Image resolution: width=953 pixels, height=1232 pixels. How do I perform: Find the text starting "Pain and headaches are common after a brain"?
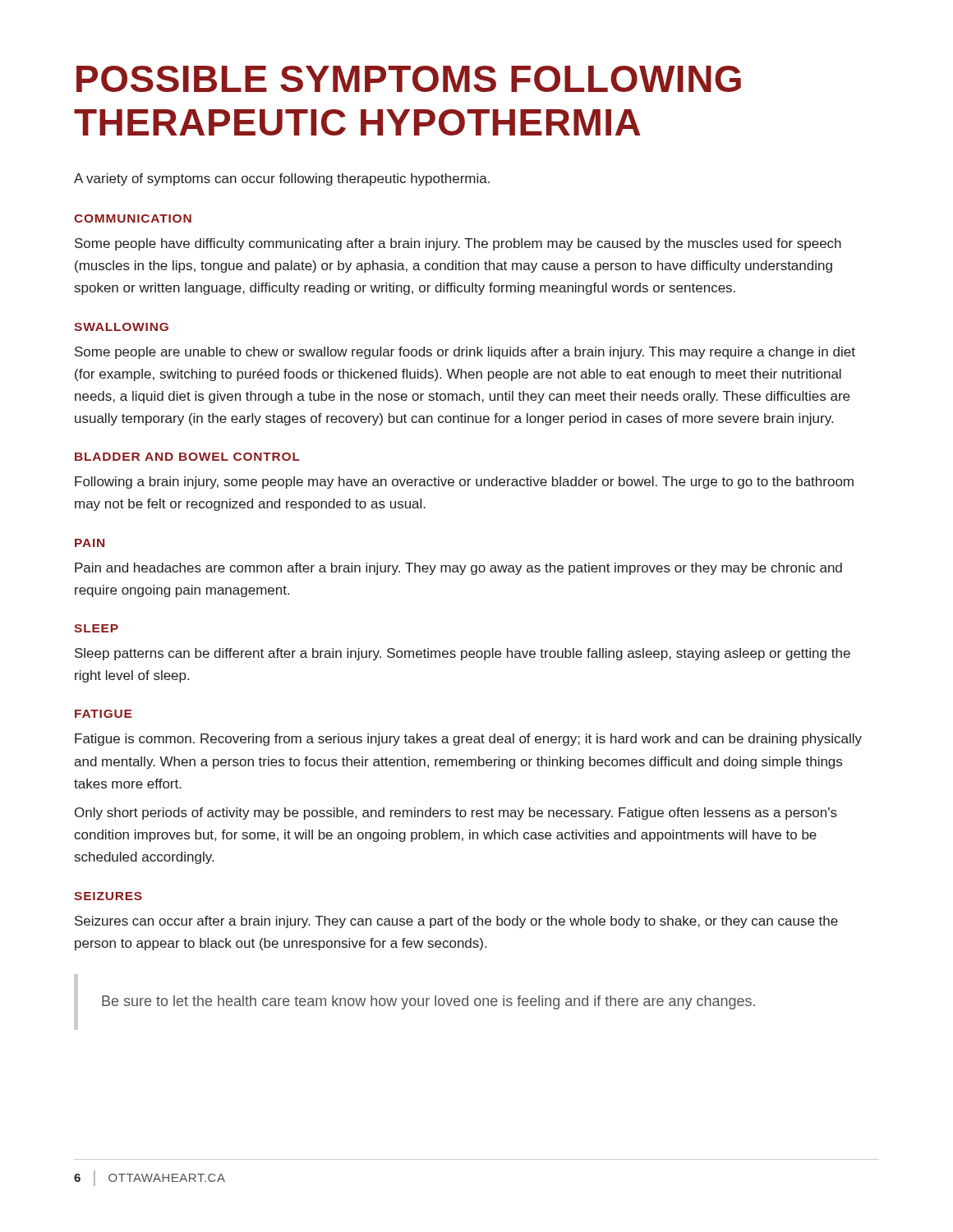(458, 579)
